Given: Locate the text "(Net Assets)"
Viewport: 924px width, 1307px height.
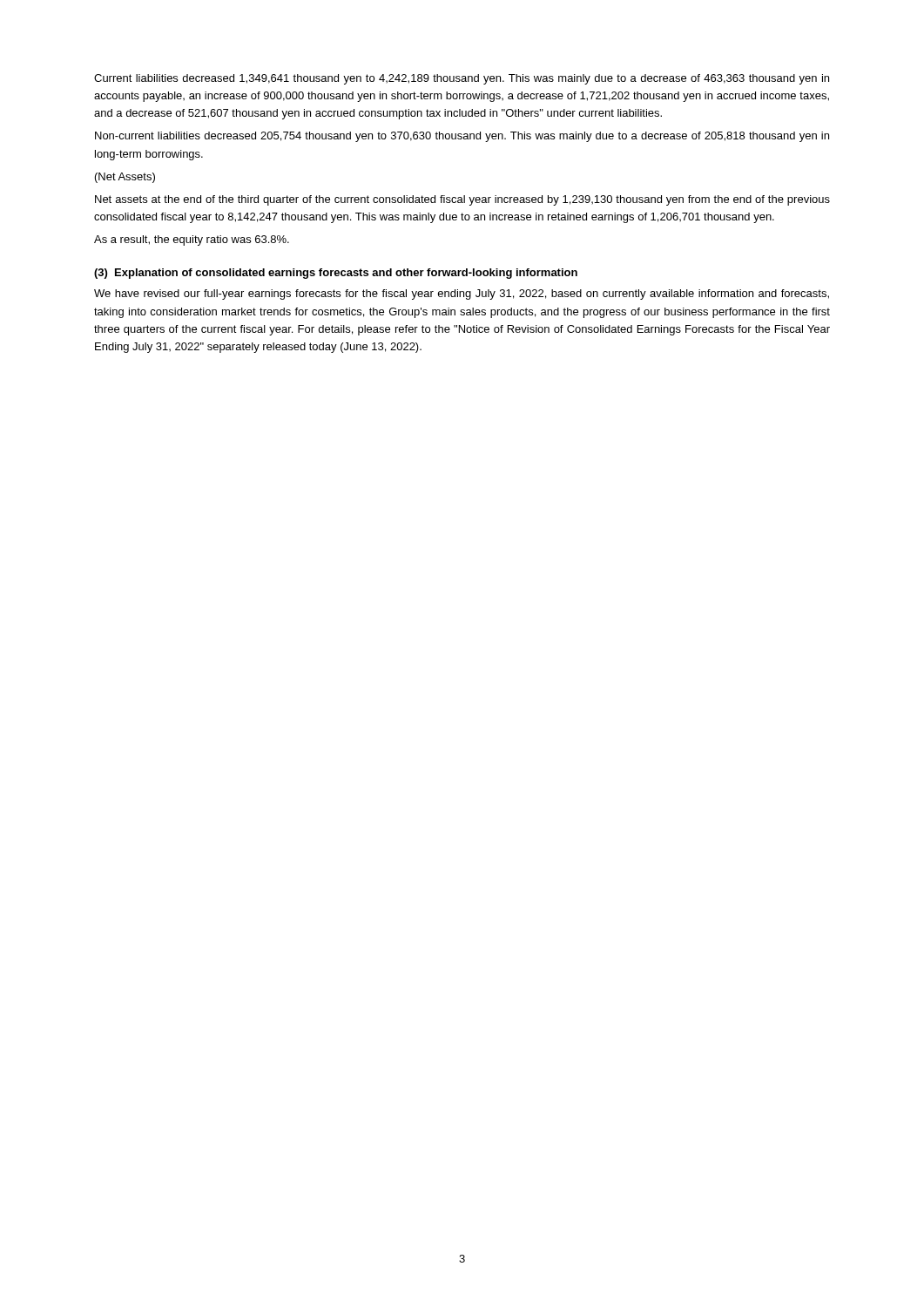Looking at the screenshot, I should pyautogui.click(x=125, y=176).
